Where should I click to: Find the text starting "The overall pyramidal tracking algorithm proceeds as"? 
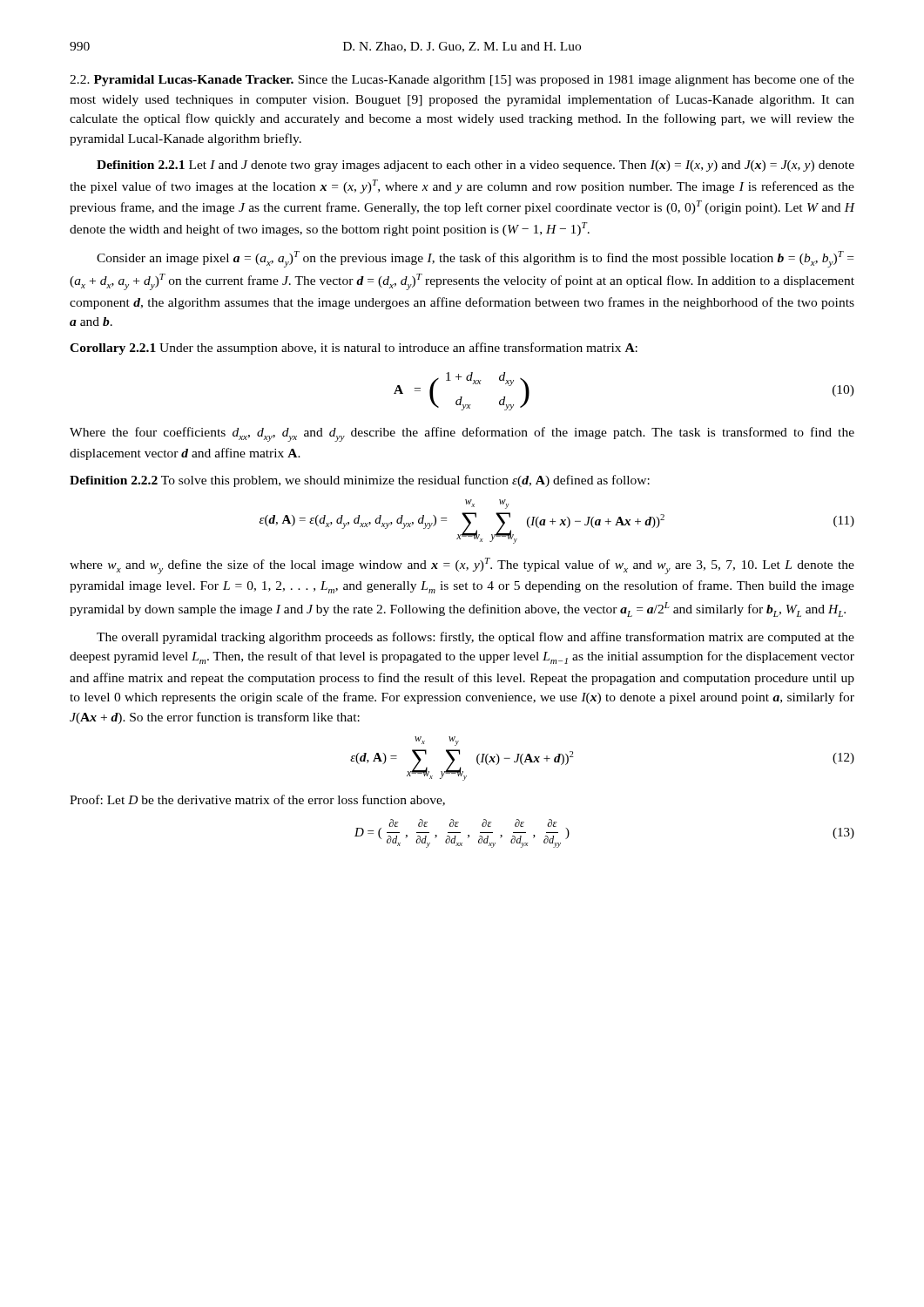click(x=462, y=677)
